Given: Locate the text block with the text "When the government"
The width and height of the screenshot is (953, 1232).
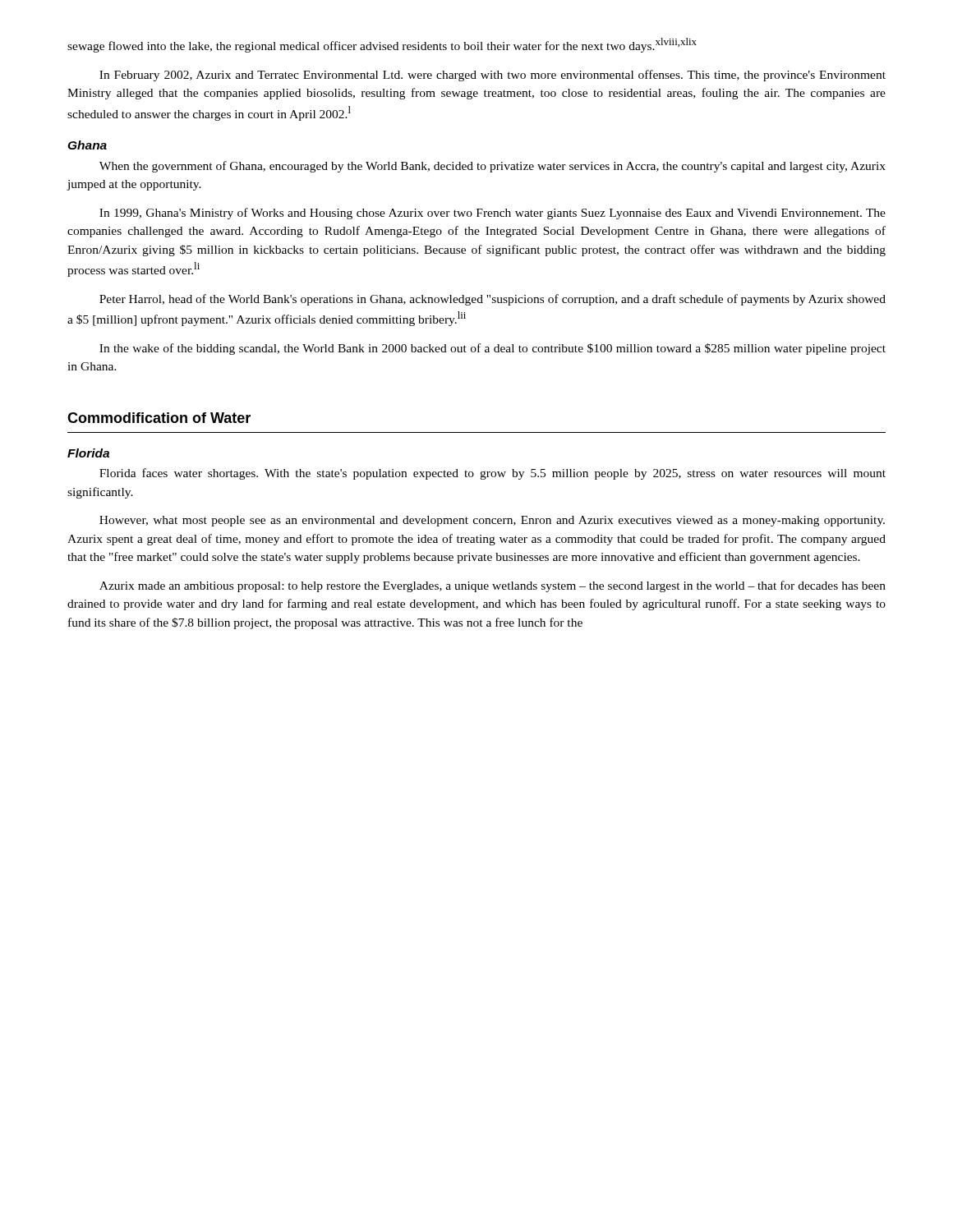Looking at the screenshot, I should point(476,175).
